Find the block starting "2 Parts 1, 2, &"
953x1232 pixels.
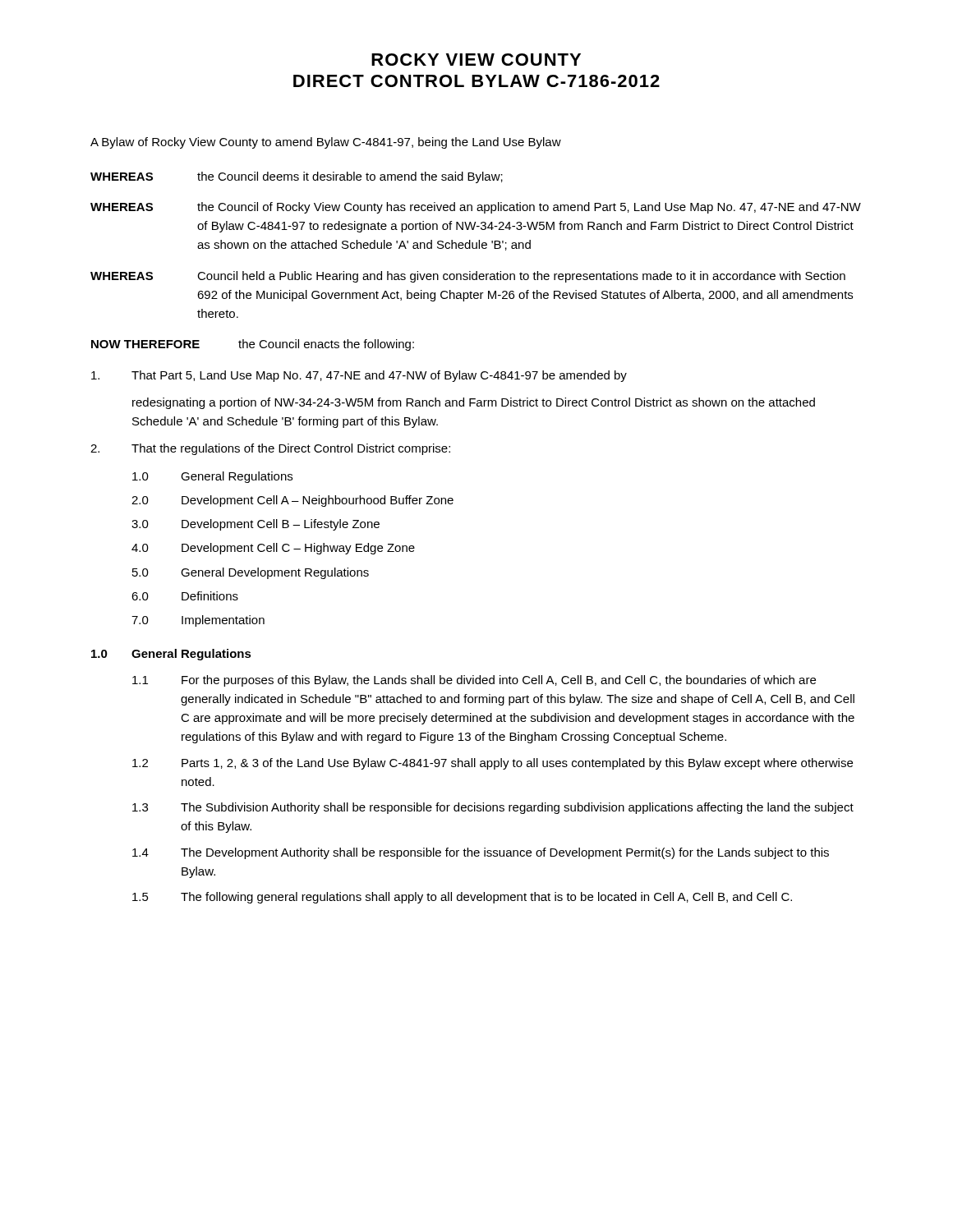(x=497, y=772)
